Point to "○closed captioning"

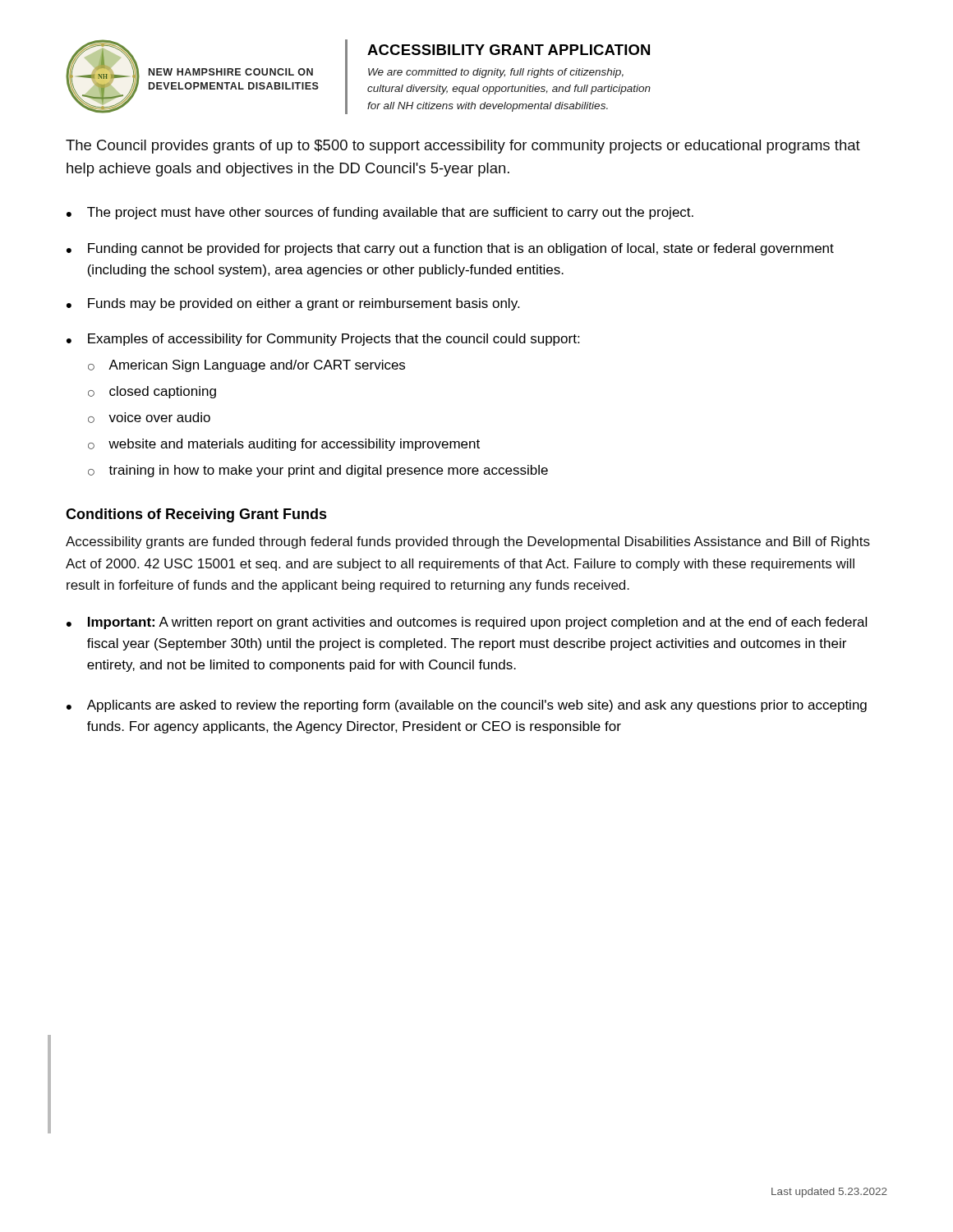[x=152, y=393]
